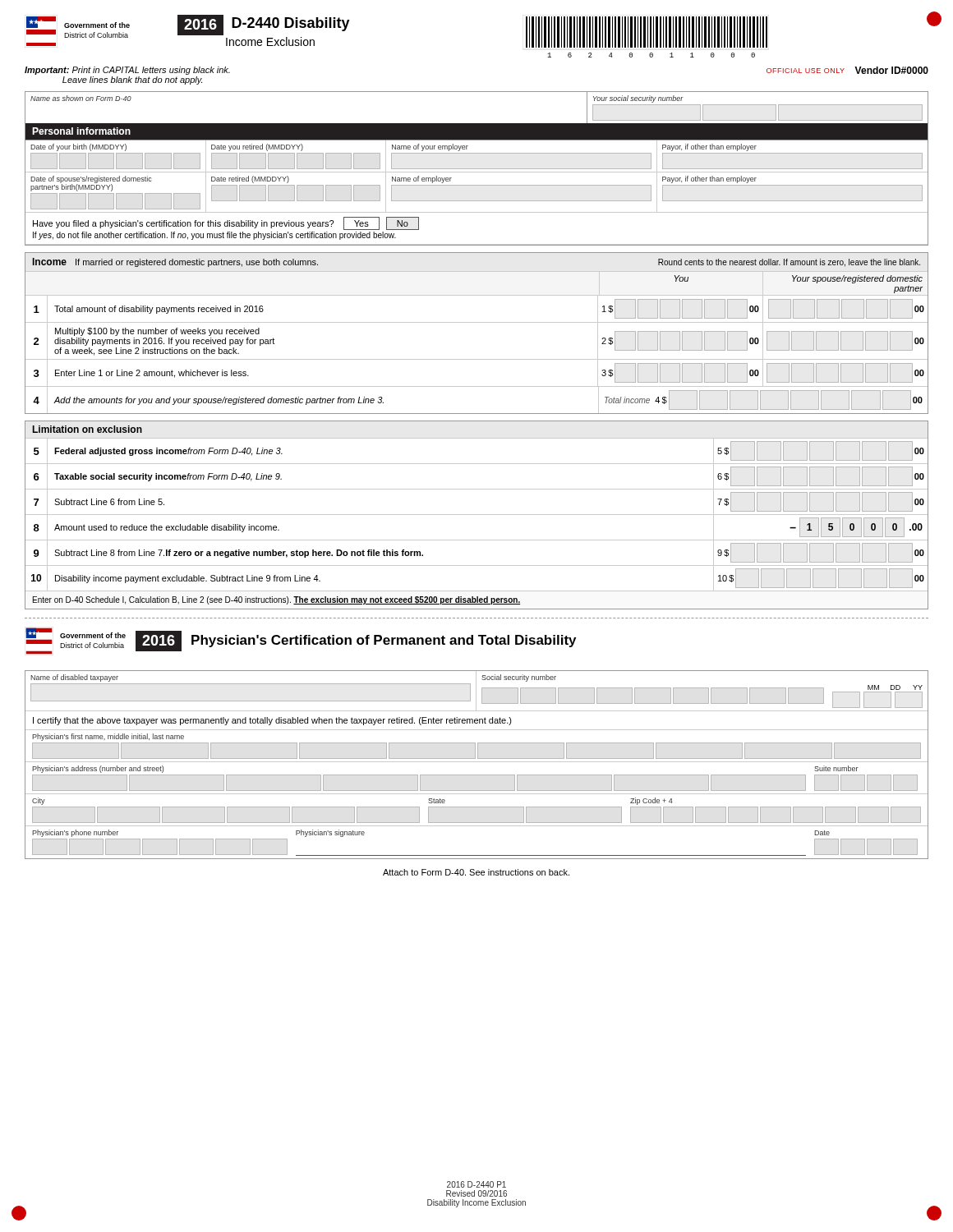Find the text starting "Enter on D-40"
The image size is (953, 1232).
point(276,600)
